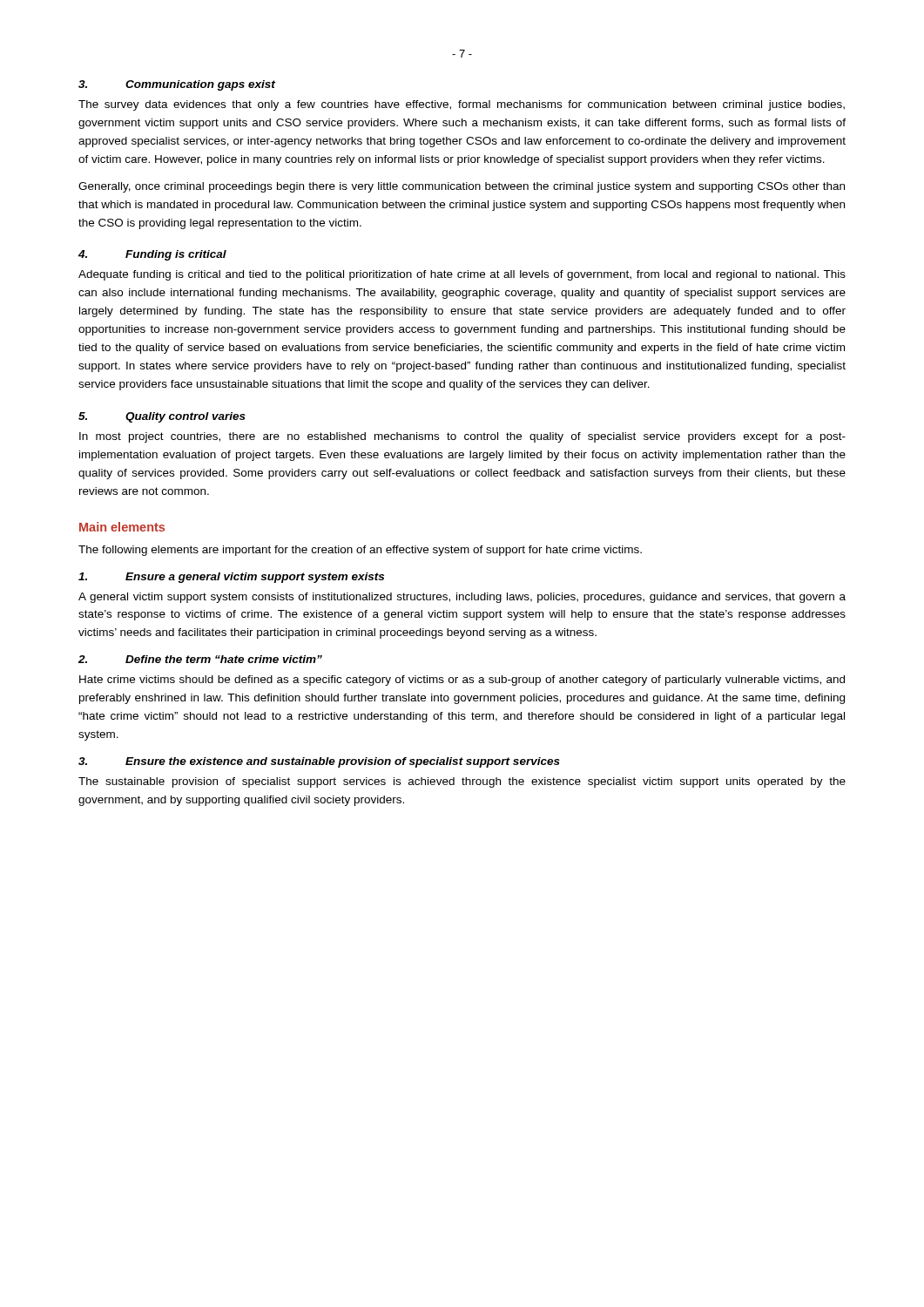Locate the element starting "3. Ensure the existence and sustainable provision"
The image size is (924, 1307).
click(319, 761)
